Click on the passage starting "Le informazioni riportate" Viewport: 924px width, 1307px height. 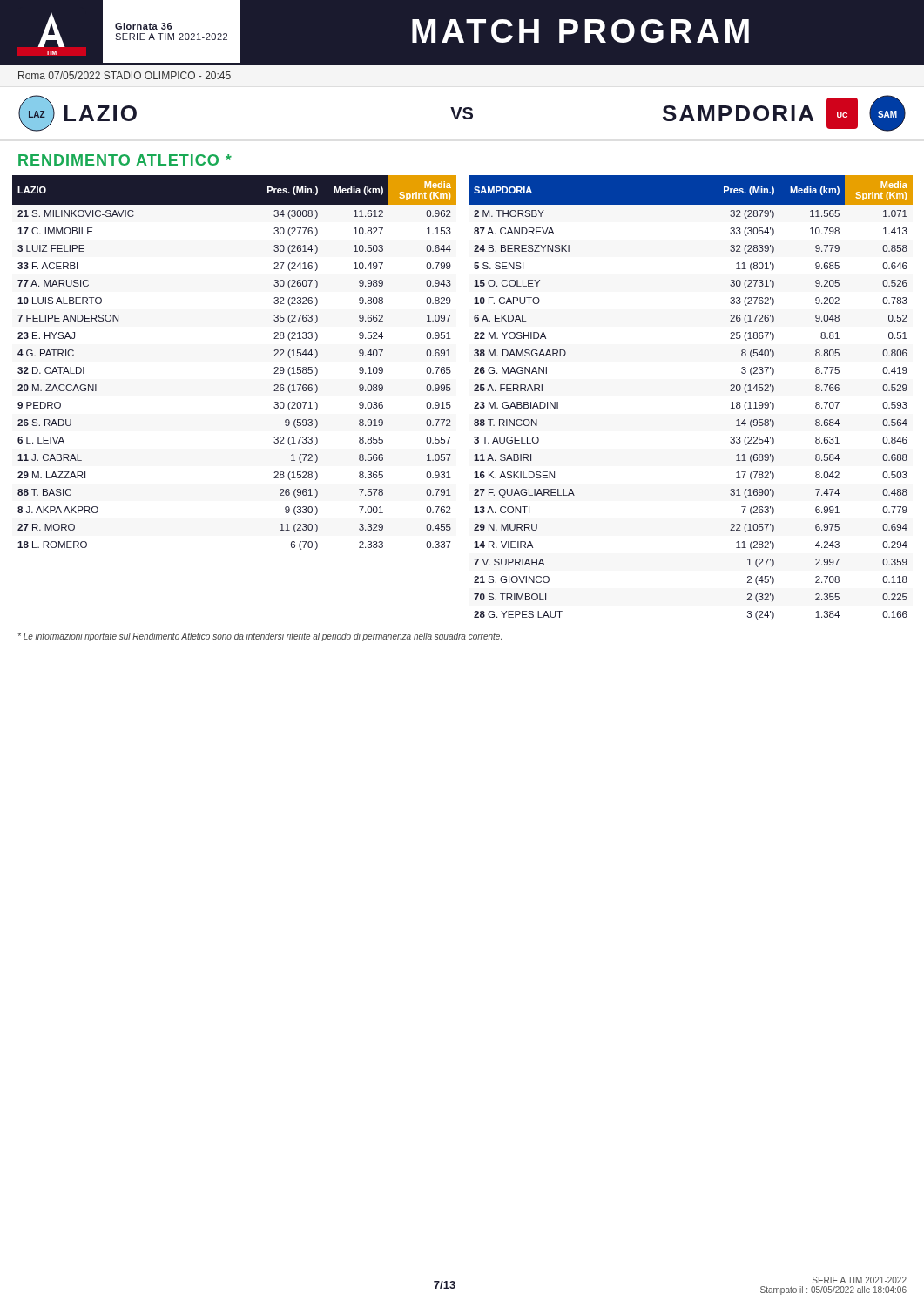(260, 637)
